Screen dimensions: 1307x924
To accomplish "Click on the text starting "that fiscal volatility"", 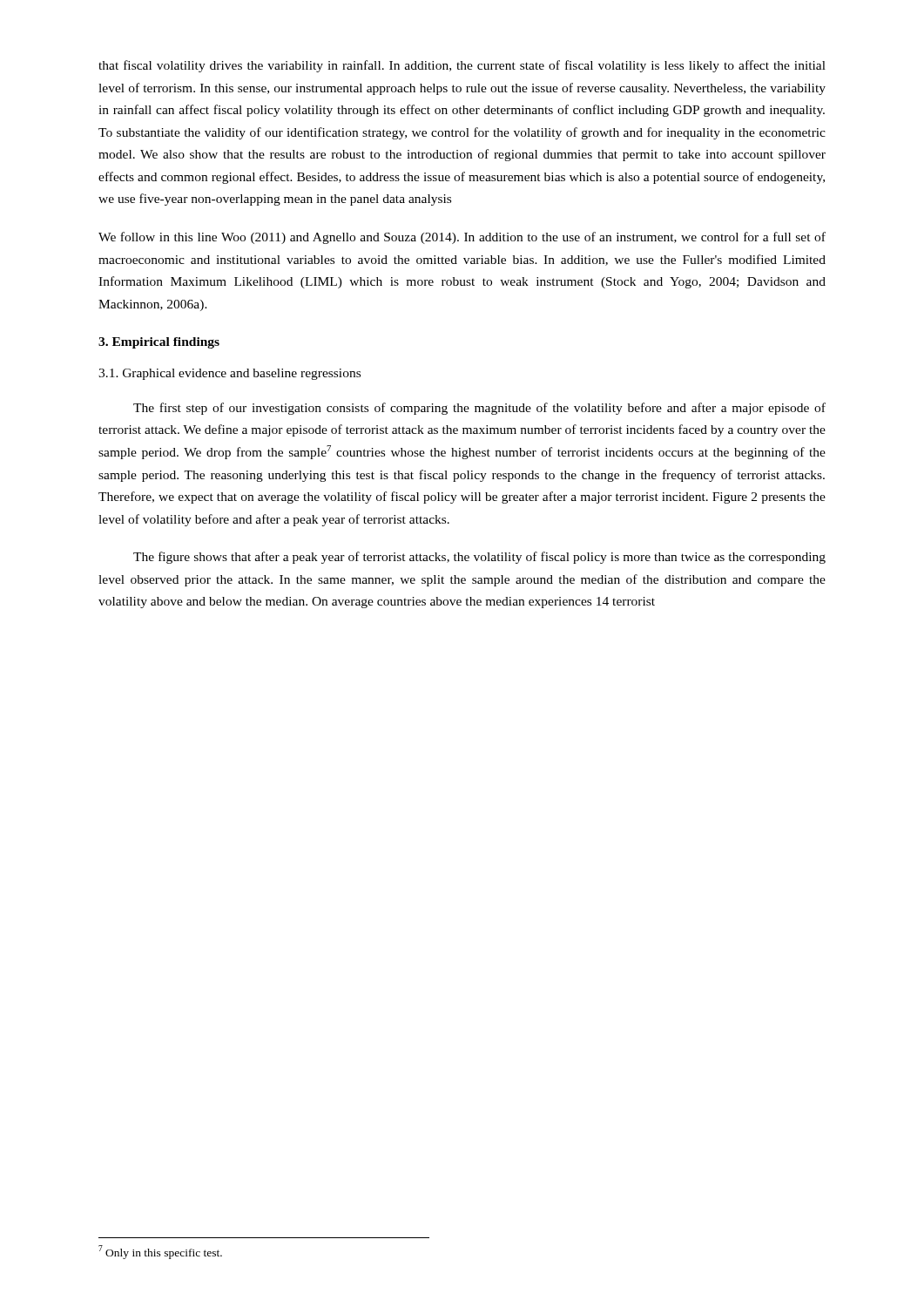I will [x=462, y=132].
